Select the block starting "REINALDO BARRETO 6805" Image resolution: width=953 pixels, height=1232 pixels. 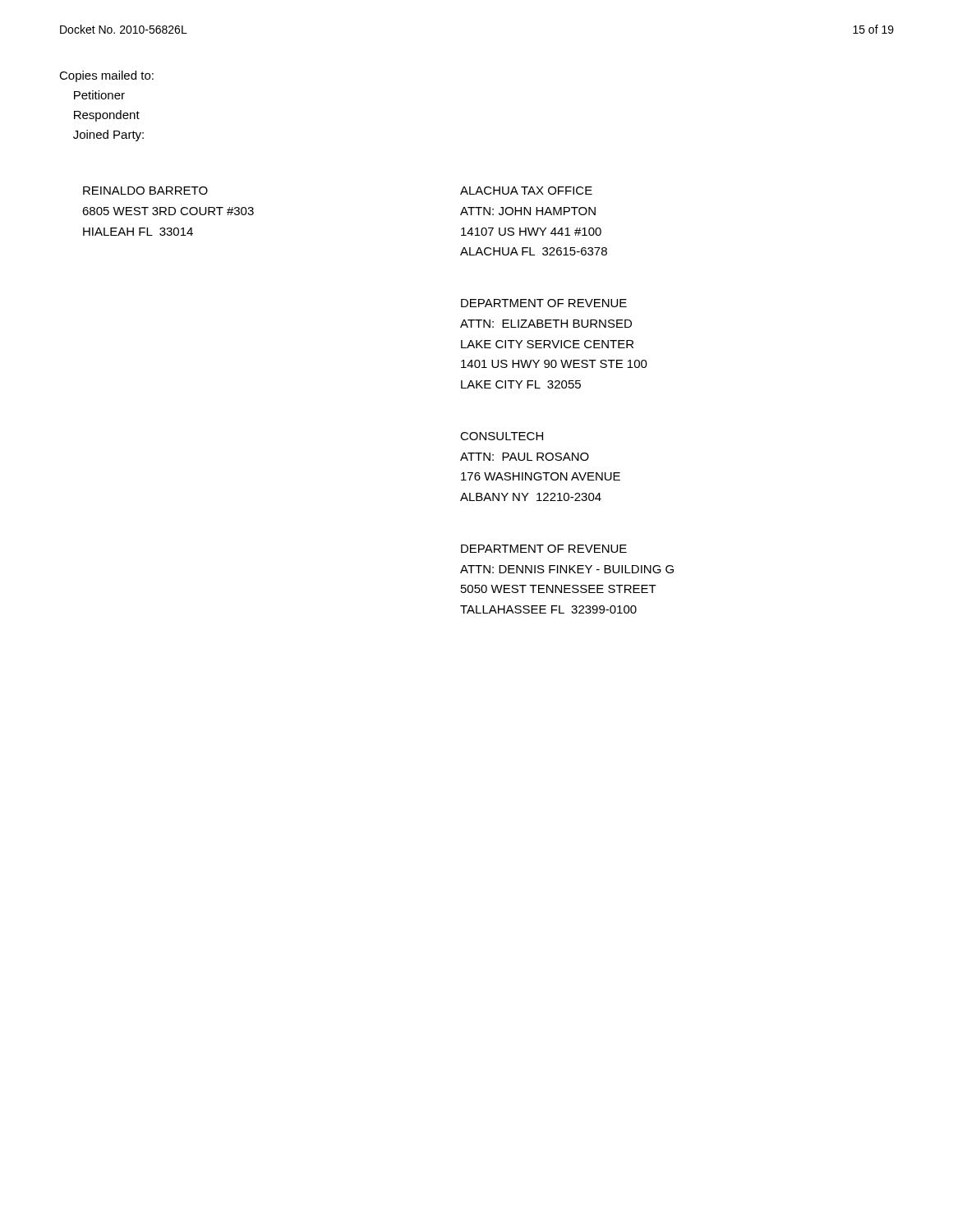(x=168, y=210)
